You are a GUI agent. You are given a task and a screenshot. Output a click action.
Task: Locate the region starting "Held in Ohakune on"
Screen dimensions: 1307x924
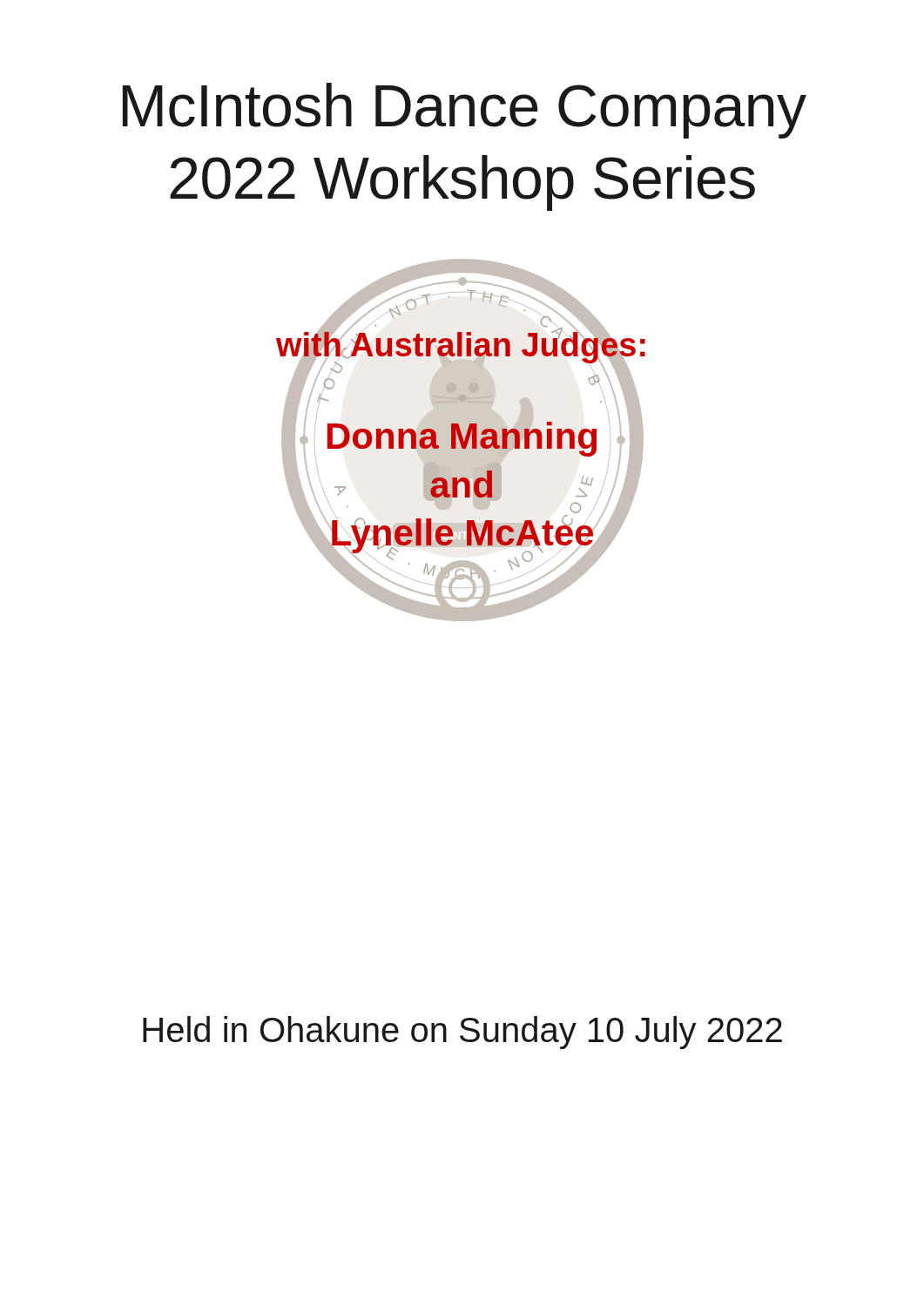point(462,1030)
